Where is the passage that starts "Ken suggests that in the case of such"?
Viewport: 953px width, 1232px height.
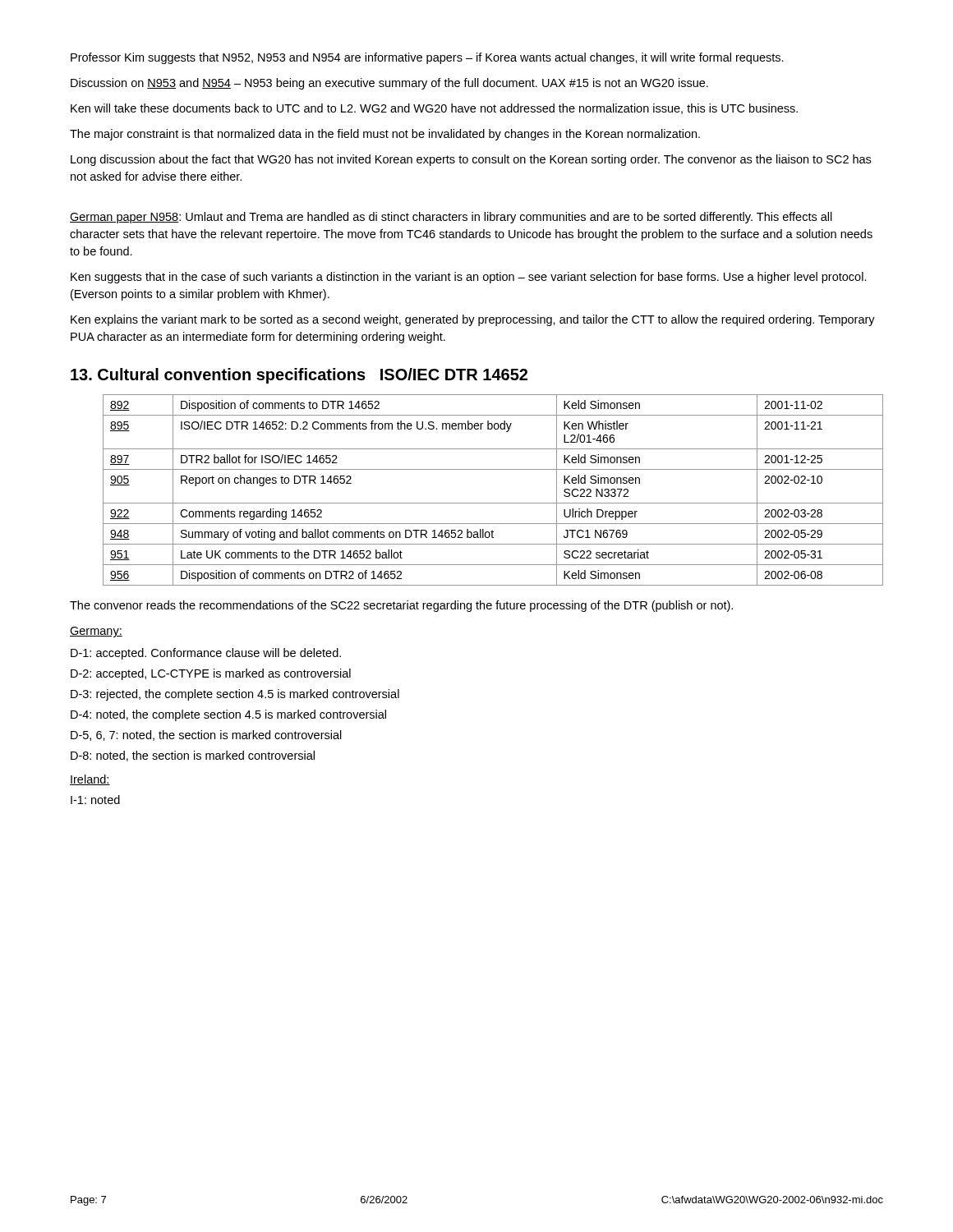pos(468,286)
